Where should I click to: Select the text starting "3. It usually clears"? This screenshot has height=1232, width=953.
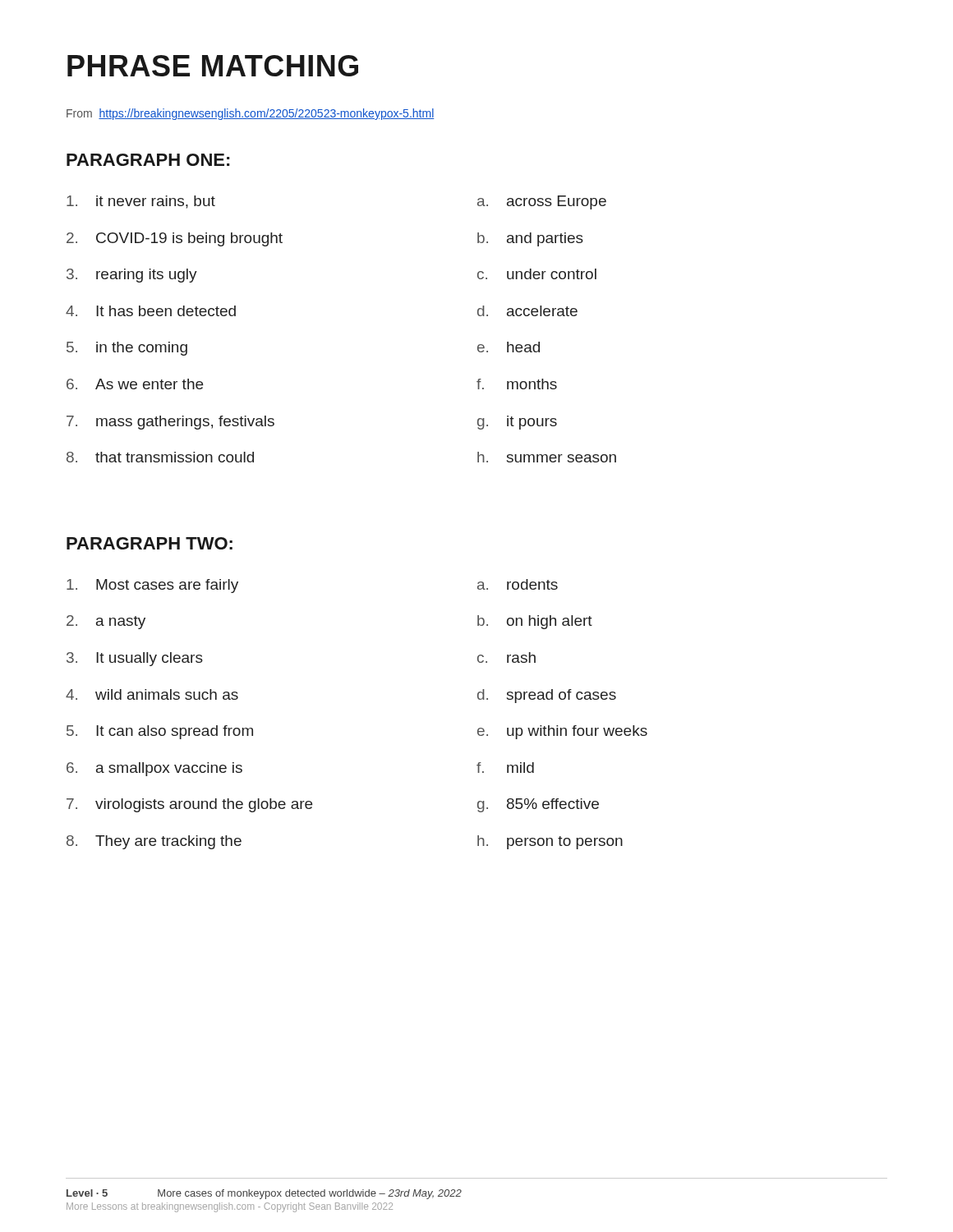[135, 659]
